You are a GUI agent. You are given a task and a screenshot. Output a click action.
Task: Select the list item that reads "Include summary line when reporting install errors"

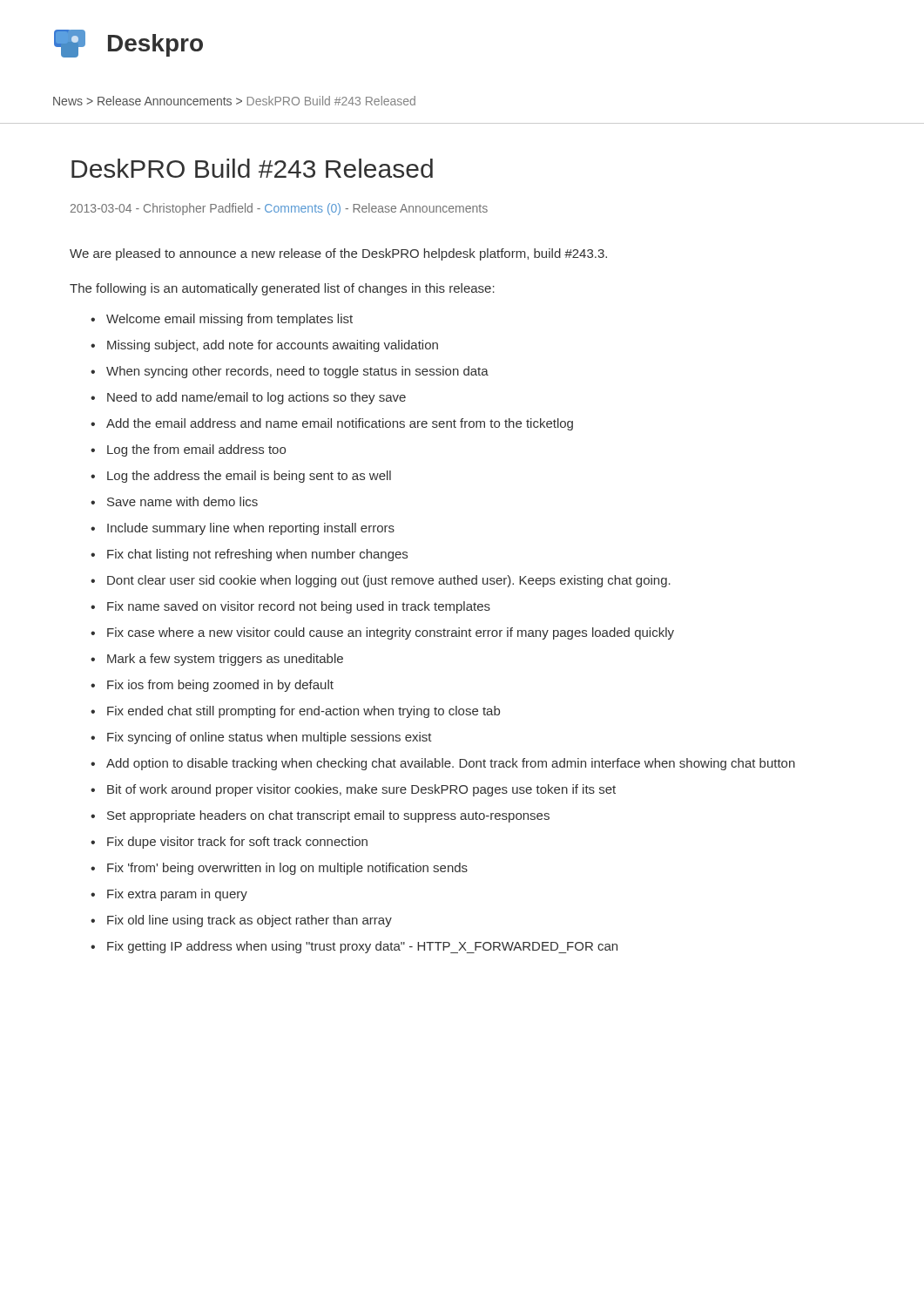pos(250,528)
